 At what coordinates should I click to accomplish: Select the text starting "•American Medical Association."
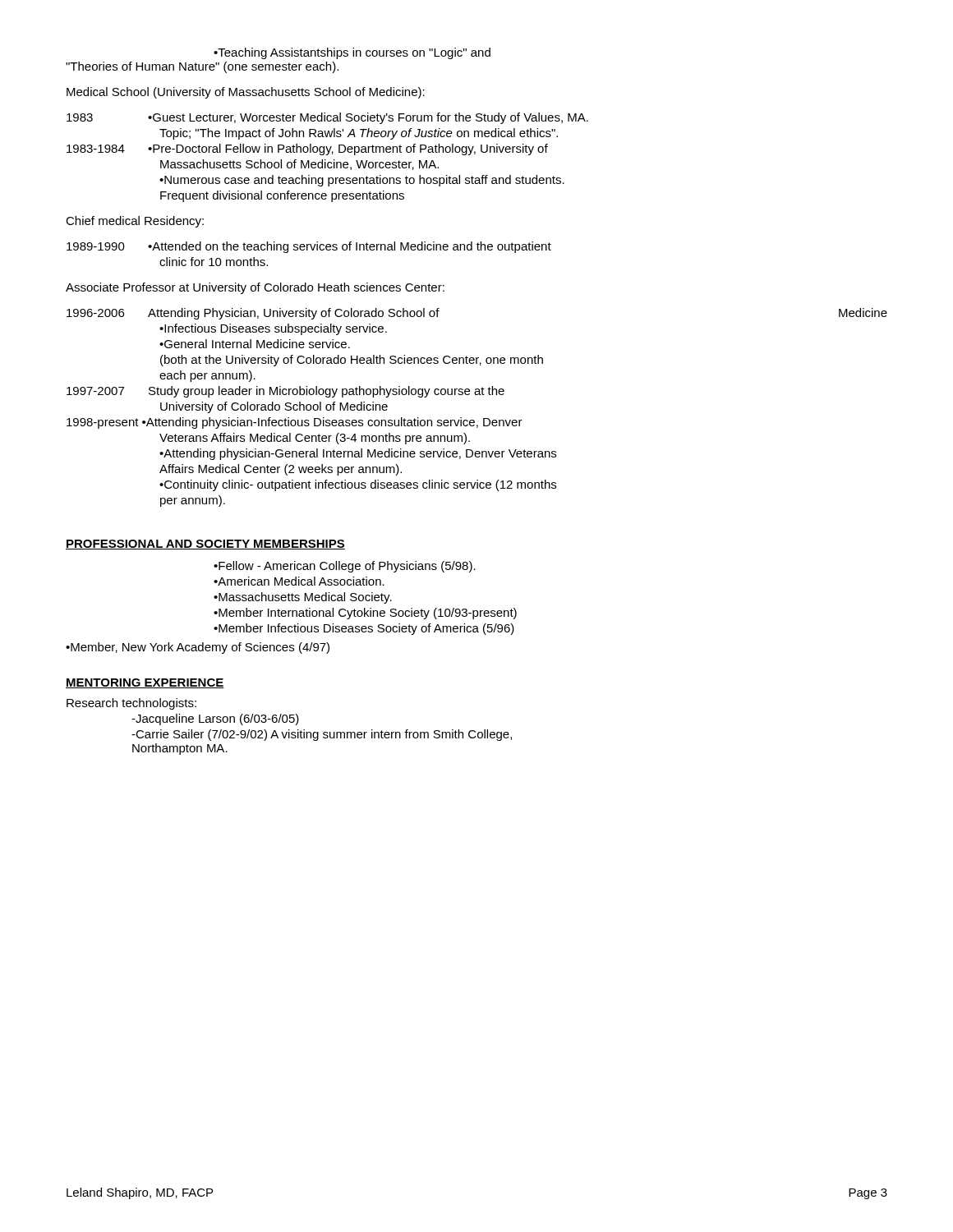[299, 581]
